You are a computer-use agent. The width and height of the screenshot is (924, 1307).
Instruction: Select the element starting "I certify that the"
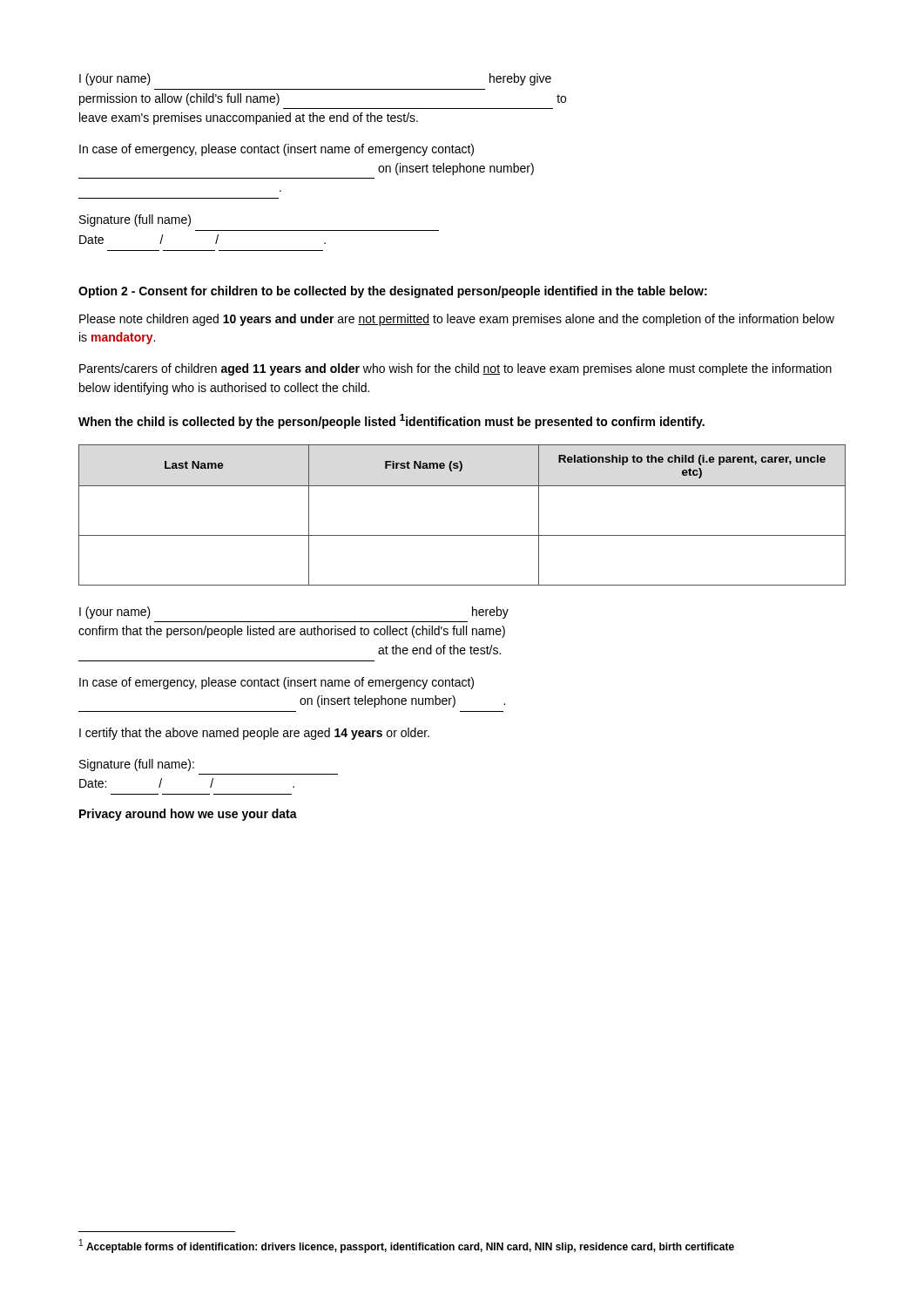[x=254, y=733]
